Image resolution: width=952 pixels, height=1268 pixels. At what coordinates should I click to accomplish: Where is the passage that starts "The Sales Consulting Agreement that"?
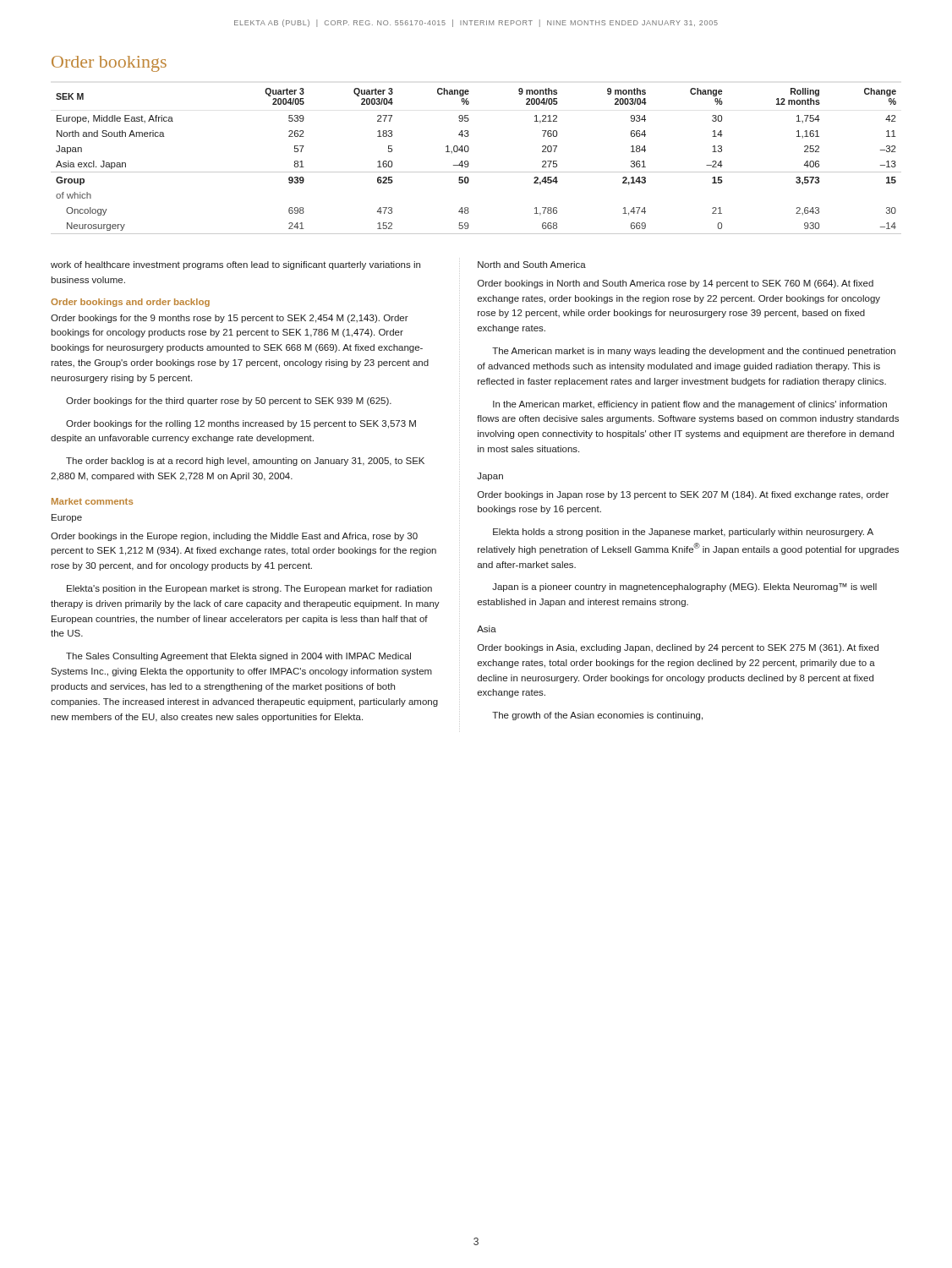click(244, 686)
